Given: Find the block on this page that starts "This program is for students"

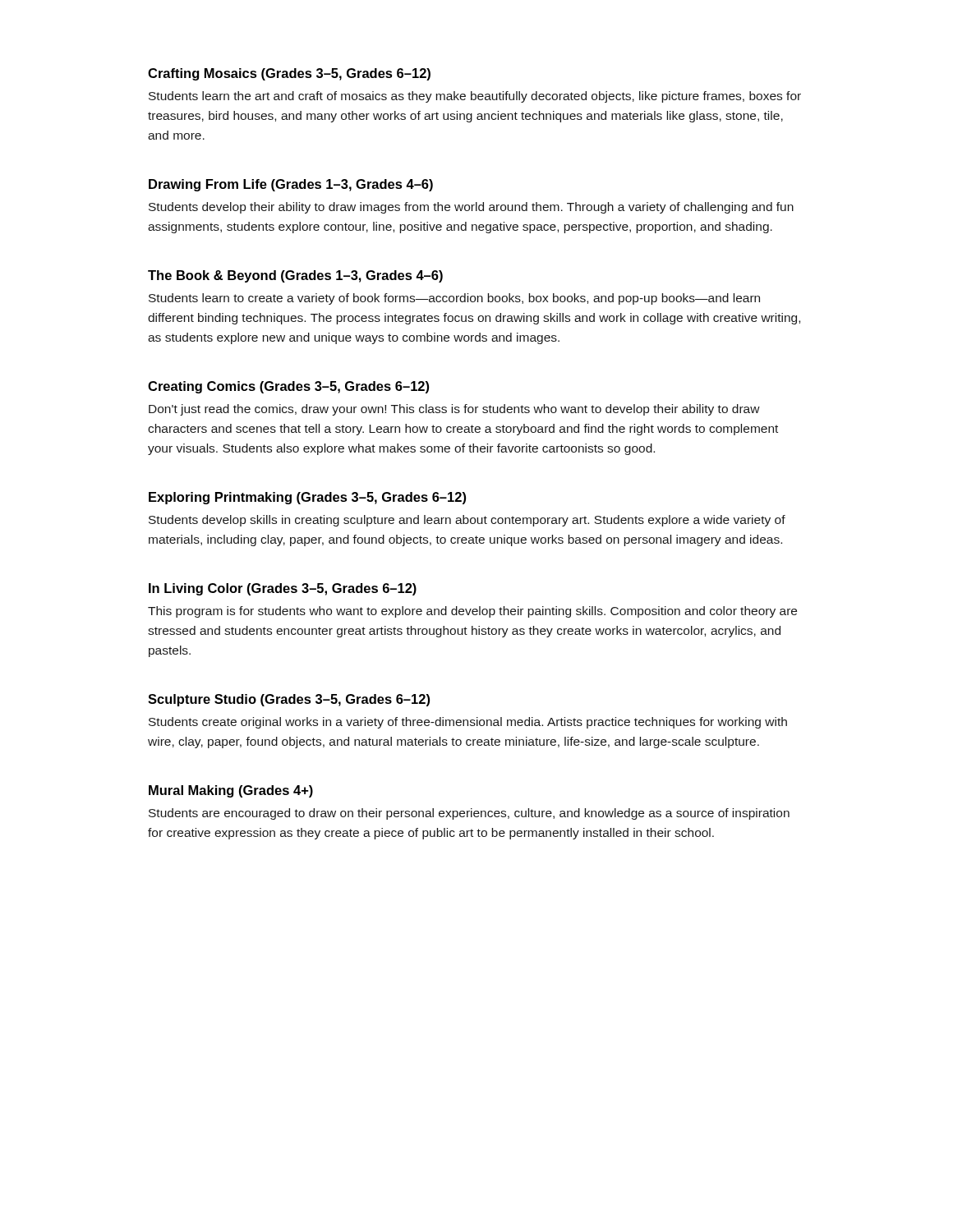Looking at the screenshot, I should (x=473, y=631).
